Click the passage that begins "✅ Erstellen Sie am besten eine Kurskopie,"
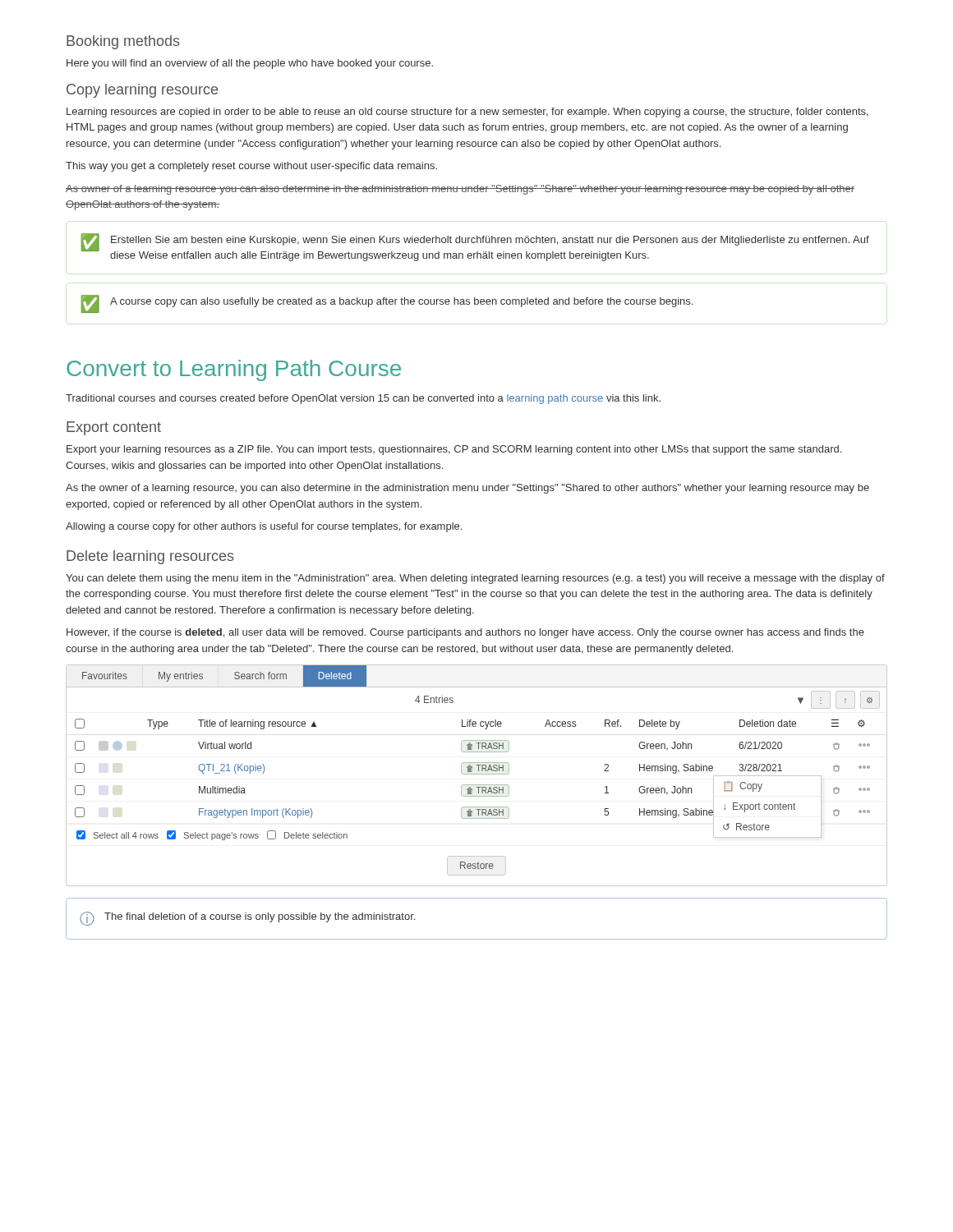The width and height of the screenshot is (953, 1232). click(x=476, y=247)
